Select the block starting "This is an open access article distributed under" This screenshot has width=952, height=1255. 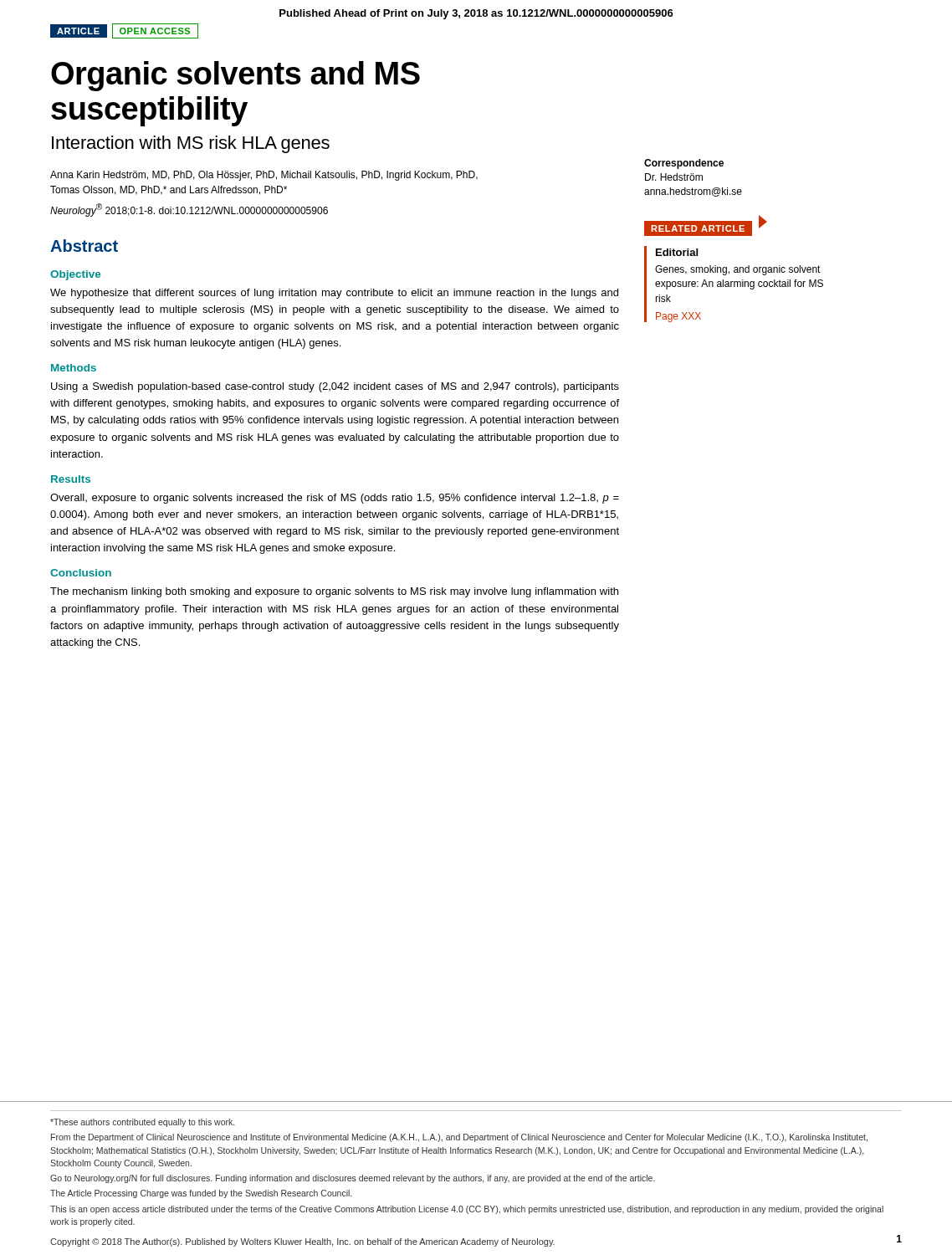467,1215
